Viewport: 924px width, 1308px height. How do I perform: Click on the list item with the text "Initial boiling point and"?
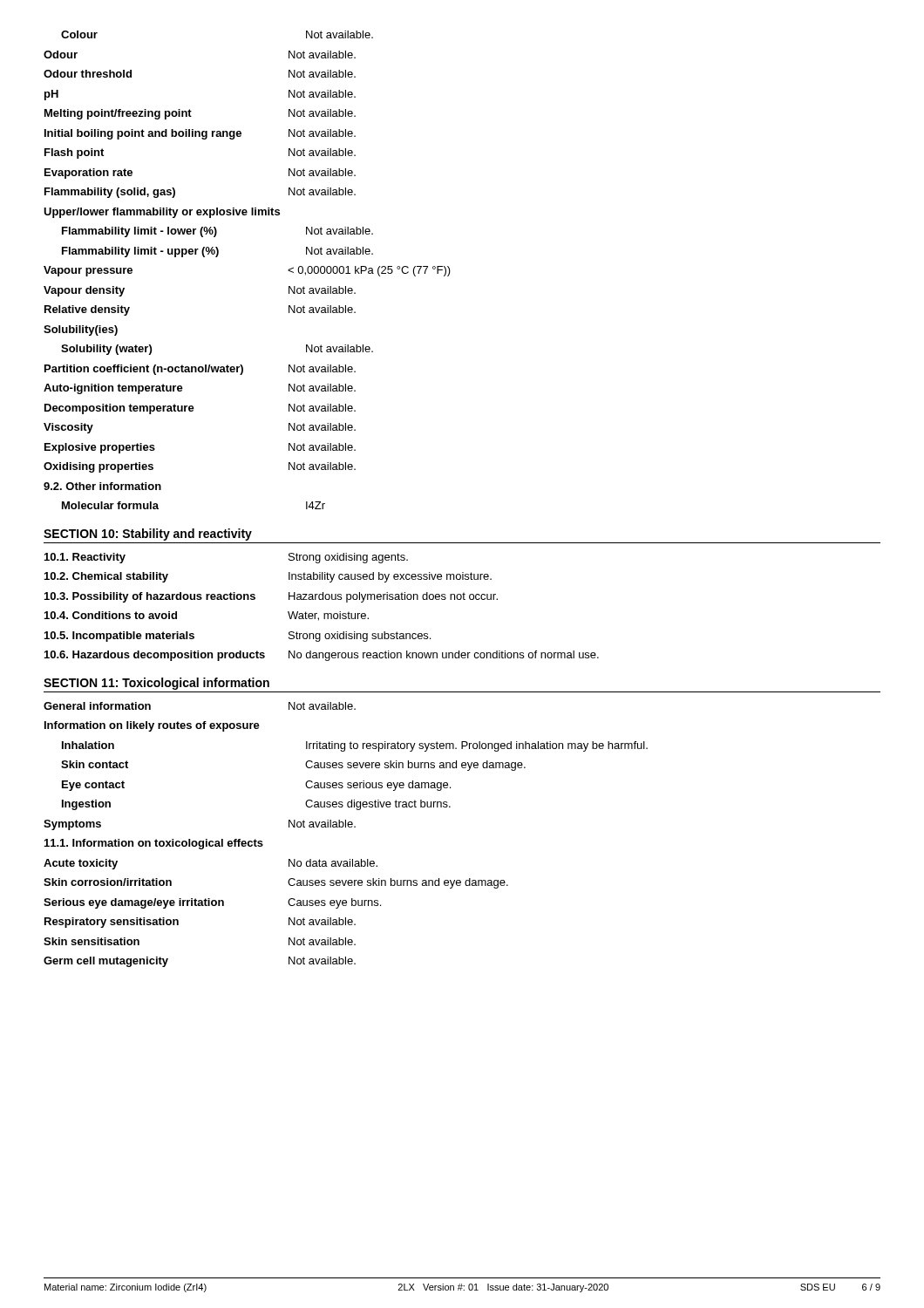point(200,134)
